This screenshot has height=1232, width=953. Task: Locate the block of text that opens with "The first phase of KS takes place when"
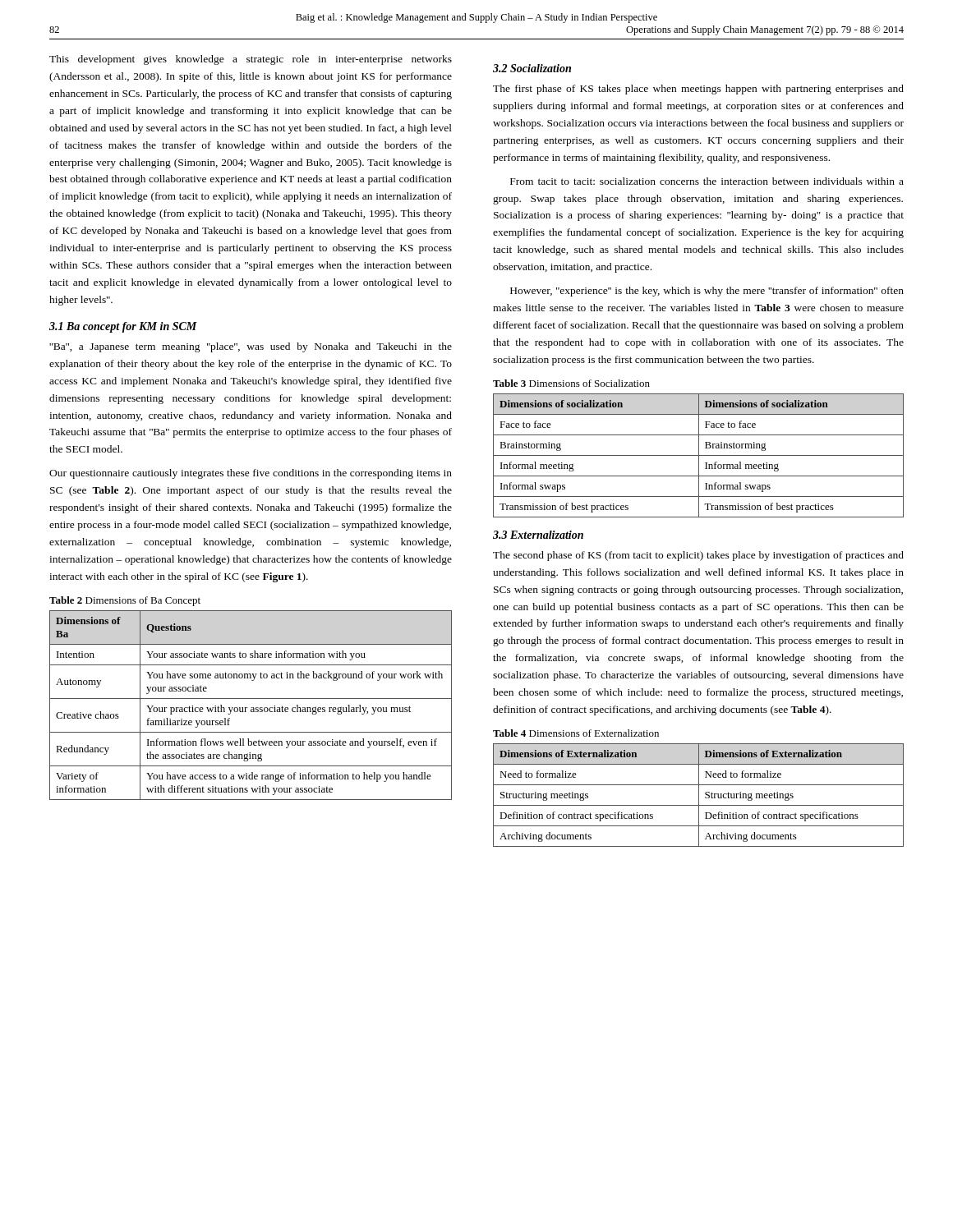tap(698, 123)
